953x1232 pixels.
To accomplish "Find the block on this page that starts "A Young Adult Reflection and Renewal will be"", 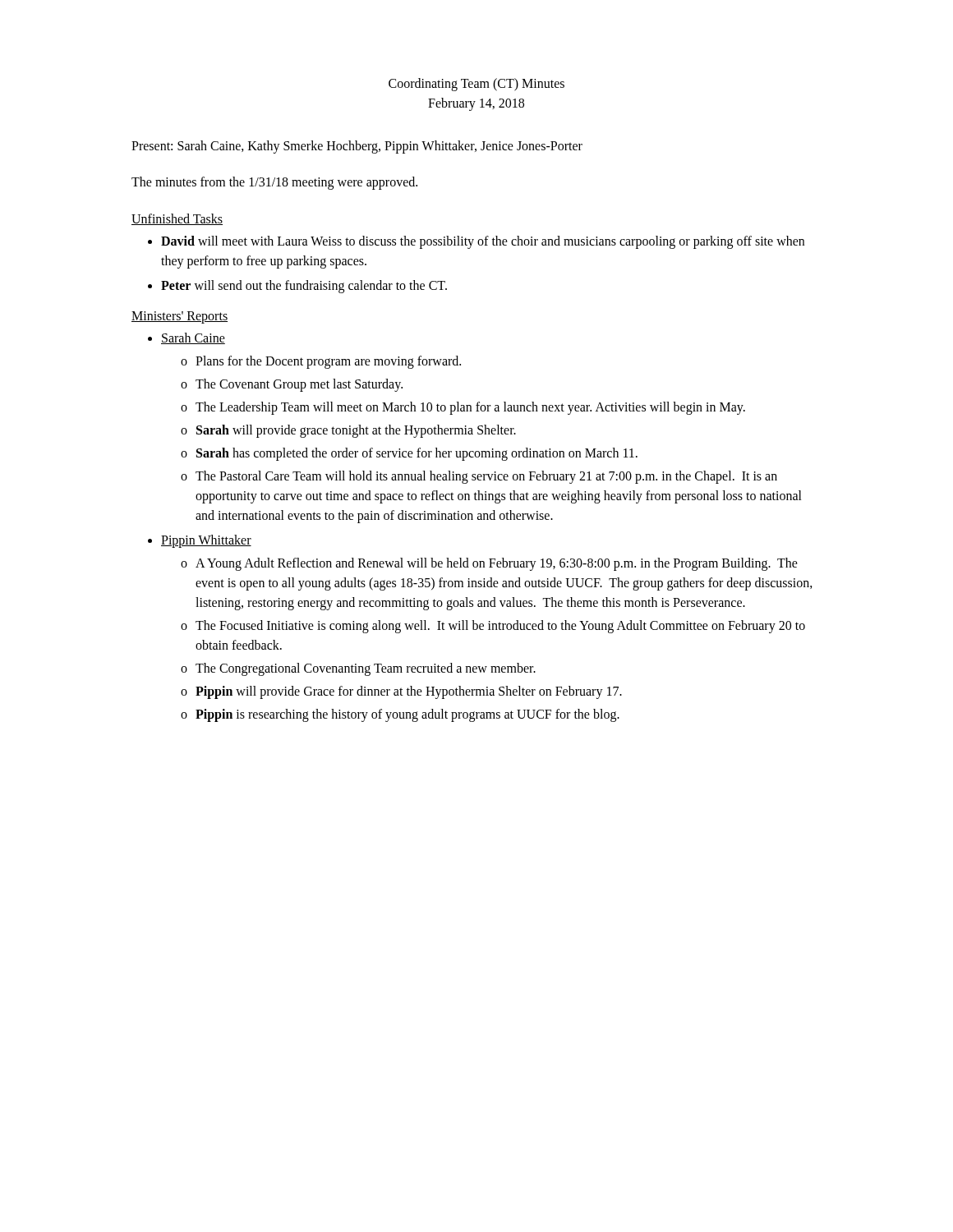I will 504,583.
